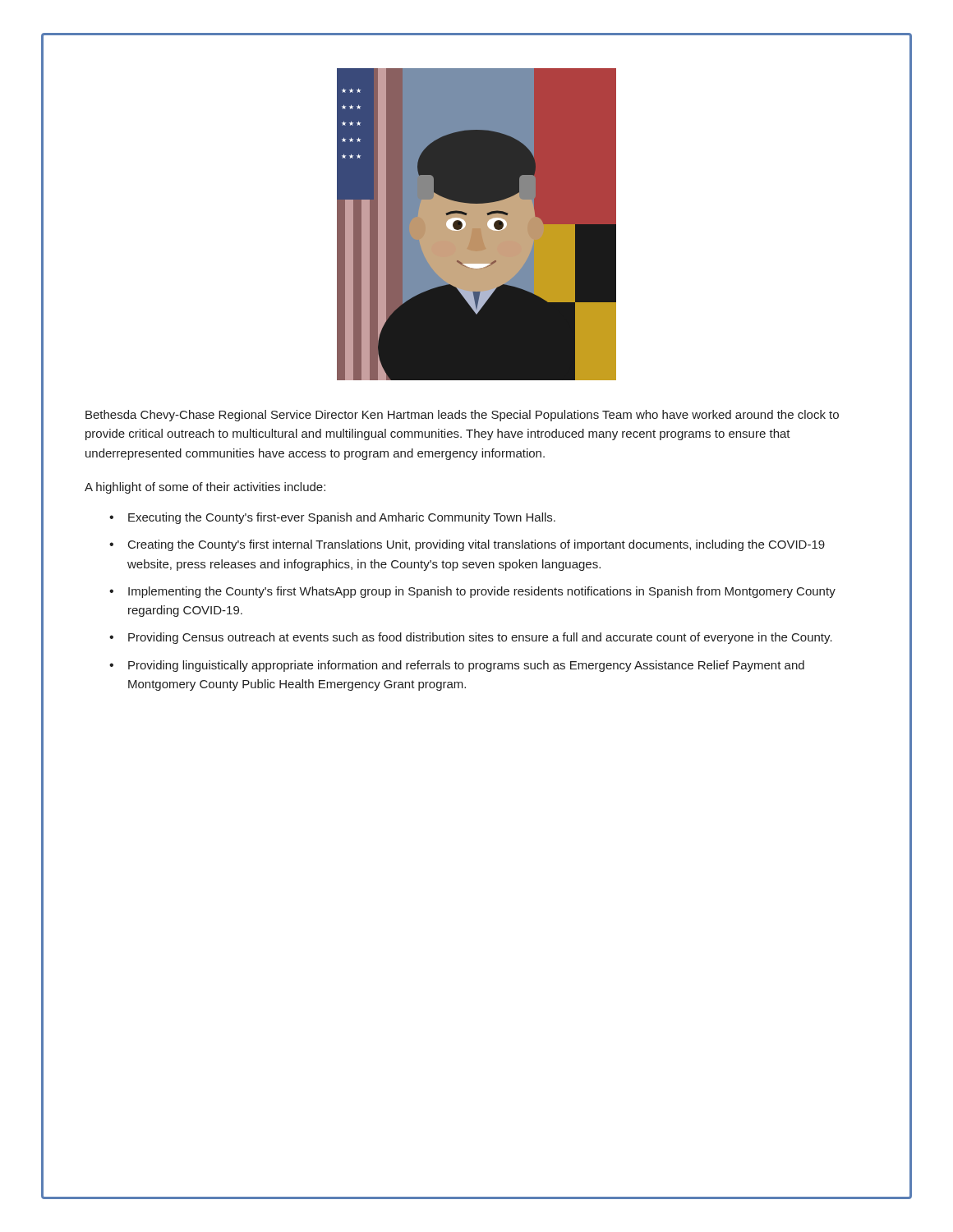Locate the list item that says "Implementing the County's"
The width and height of the screenshot is (953, 1232).
481,600
